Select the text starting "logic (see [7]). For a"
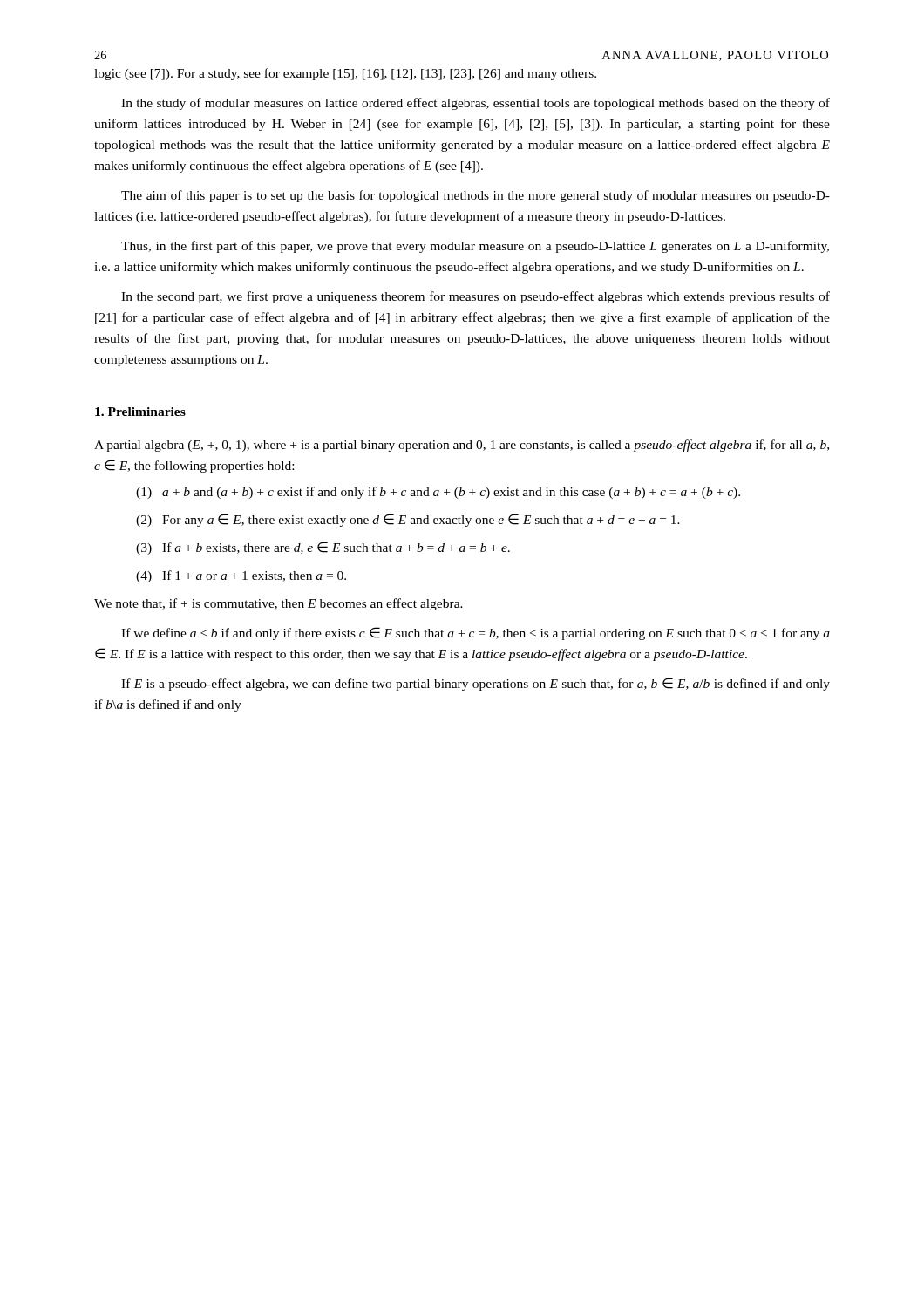Image resolution: width=924 pixels, height=1308 pixels. 462,73
